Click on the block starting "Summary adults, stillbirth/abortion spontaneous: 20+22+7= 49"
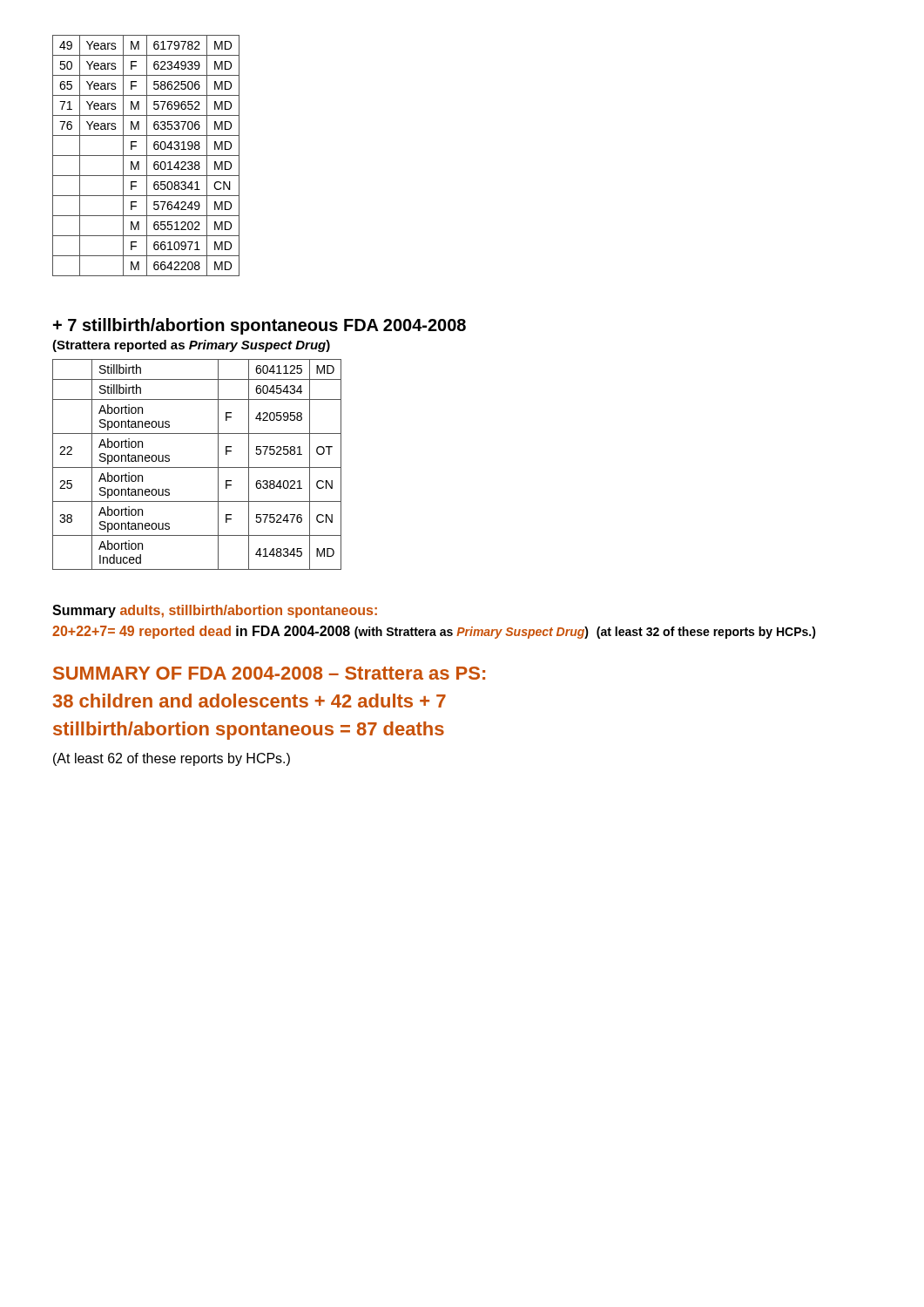Screen dimensions: 1307x924 click(434, 621)
